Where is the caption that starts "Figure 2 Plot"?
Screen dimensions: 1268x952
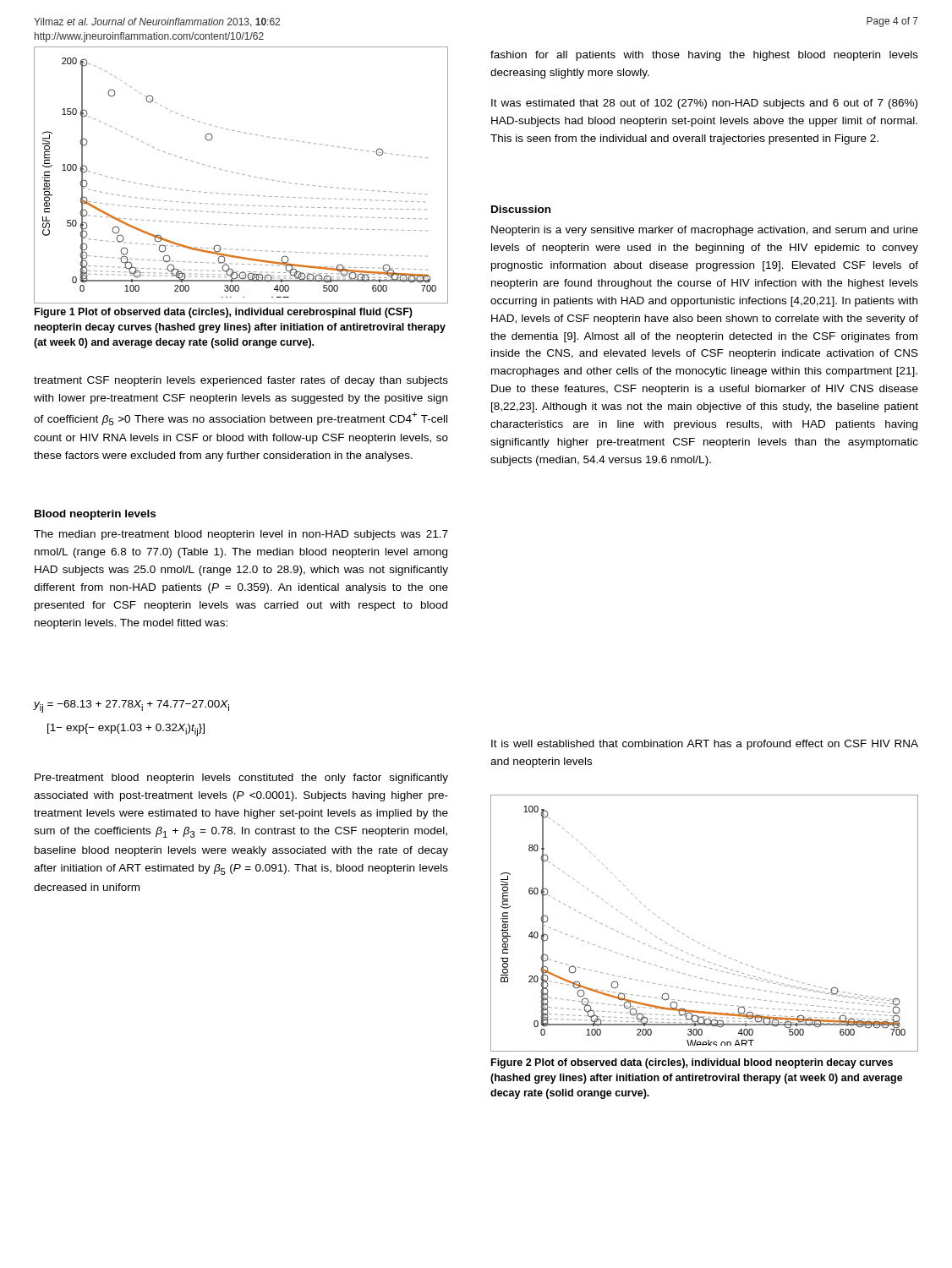coord(697,1078)
